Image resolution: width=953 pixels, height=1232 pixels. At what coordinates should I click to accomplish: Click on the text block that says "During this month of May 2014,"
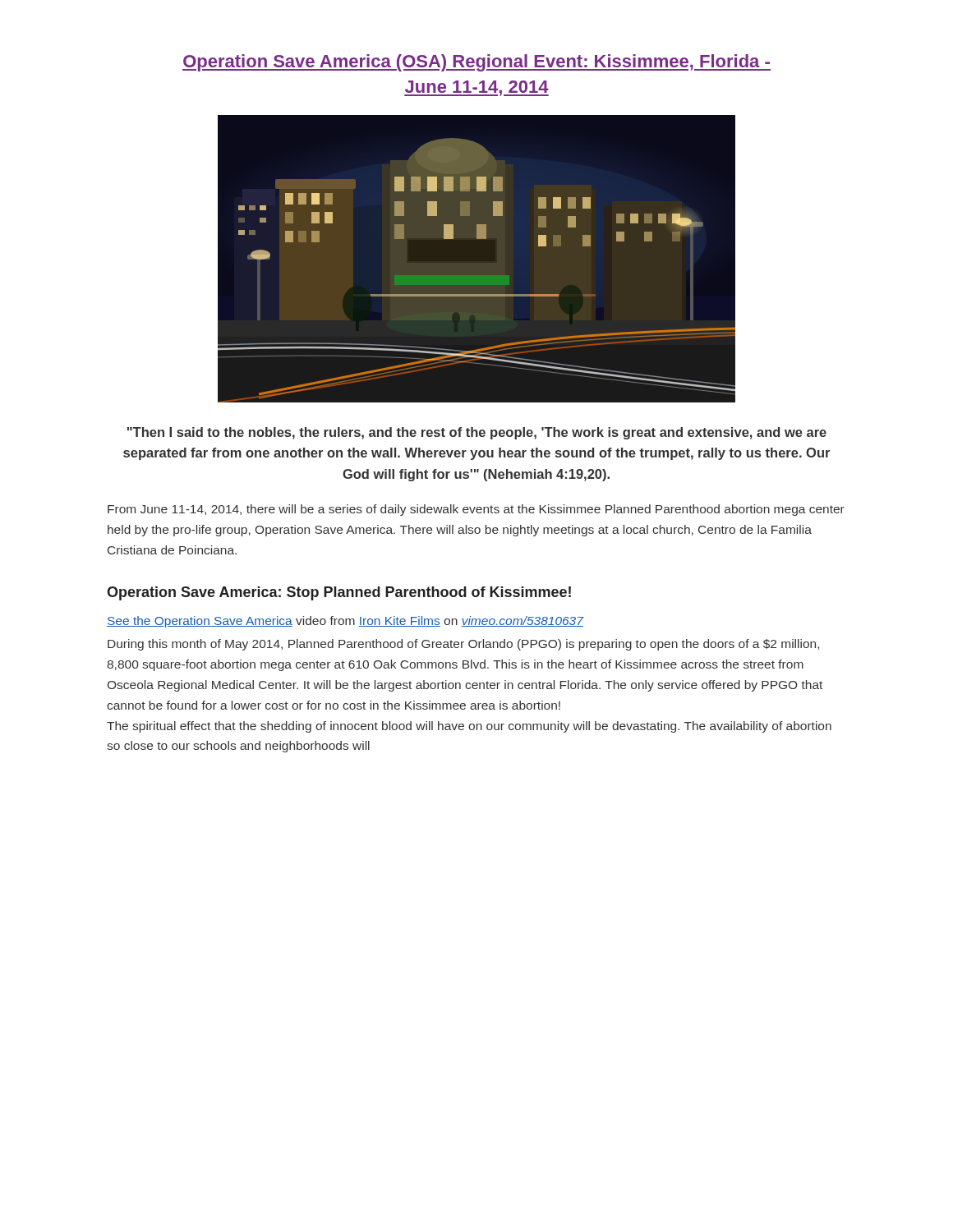[469, 695]
